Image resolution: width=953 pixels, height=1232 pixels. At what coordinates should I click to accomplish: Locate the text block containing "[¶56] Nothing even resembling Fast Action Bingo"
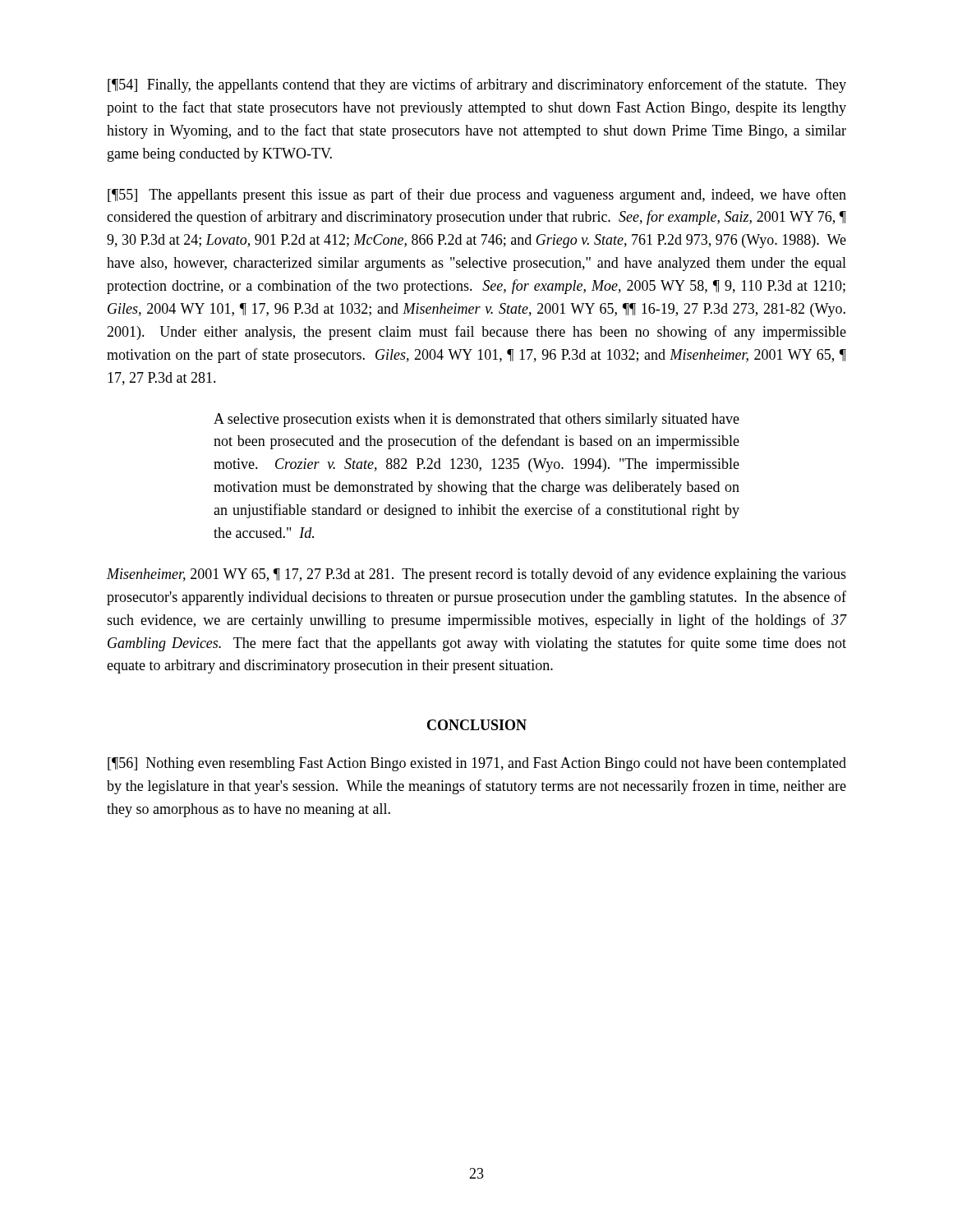point(476,786)
